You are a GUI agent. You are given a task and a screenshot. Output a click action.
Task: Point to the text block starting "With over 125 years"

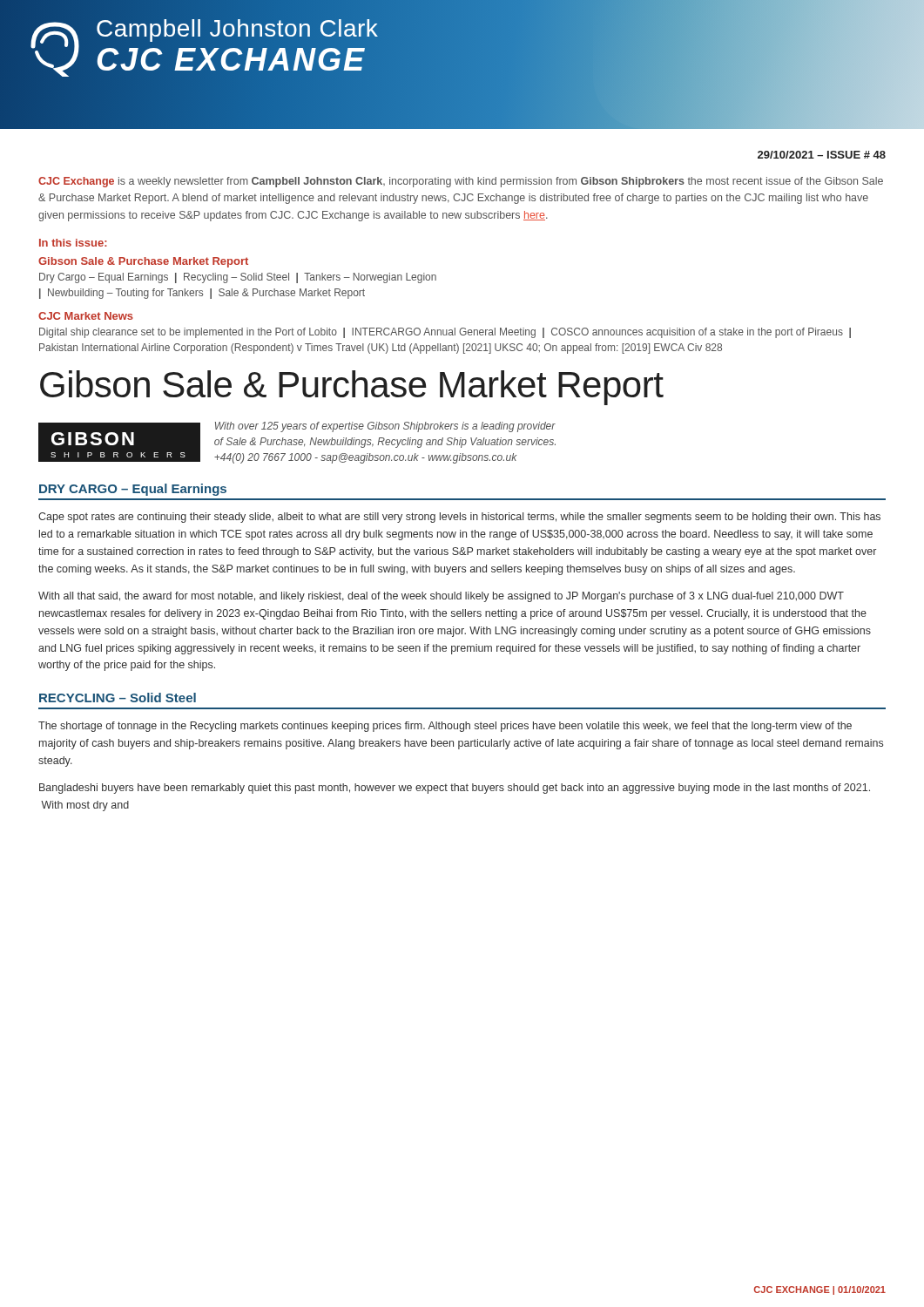[386, 442]
